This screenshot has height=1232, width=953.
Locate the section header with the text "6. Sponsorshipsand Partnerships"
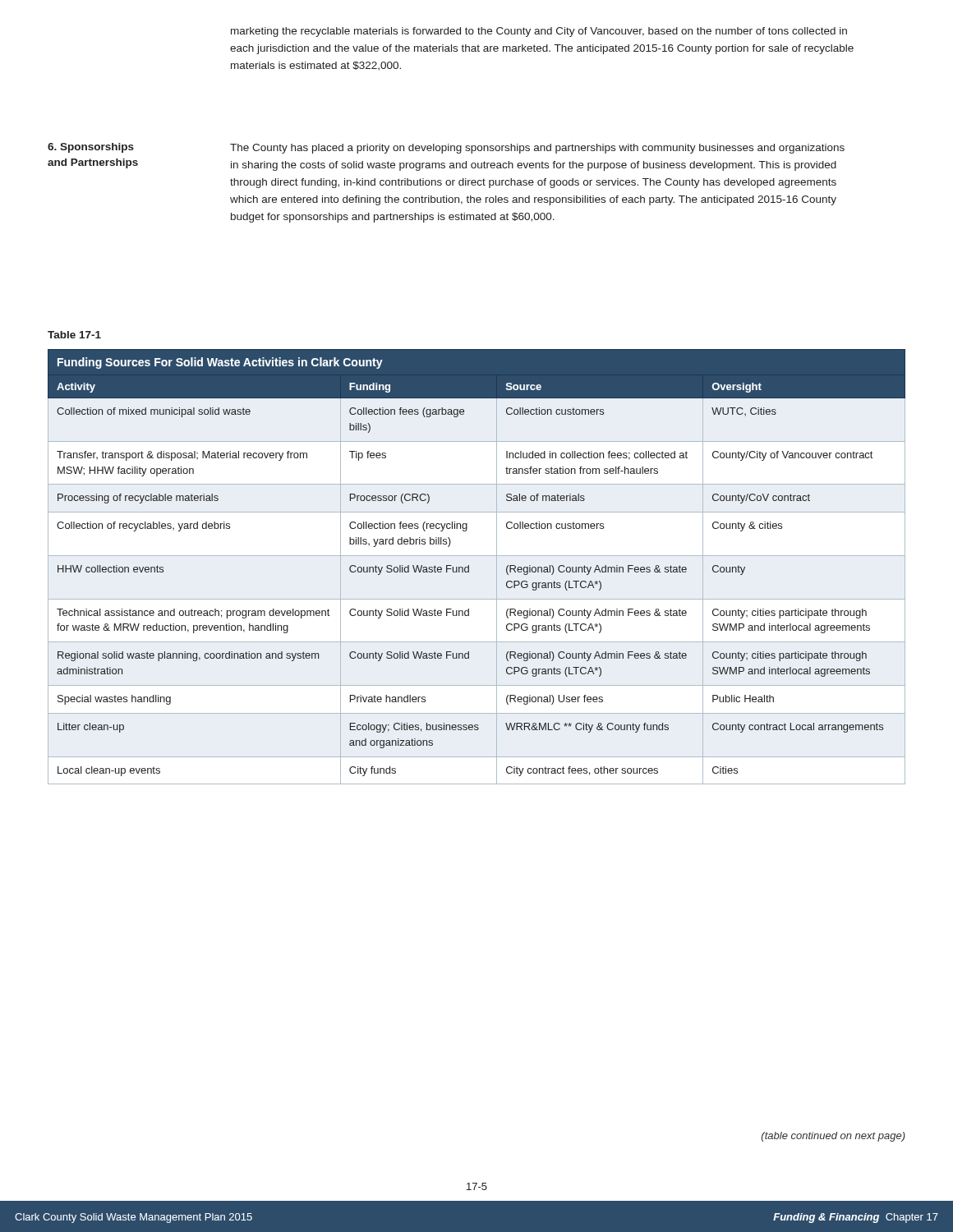coord(93,154)
